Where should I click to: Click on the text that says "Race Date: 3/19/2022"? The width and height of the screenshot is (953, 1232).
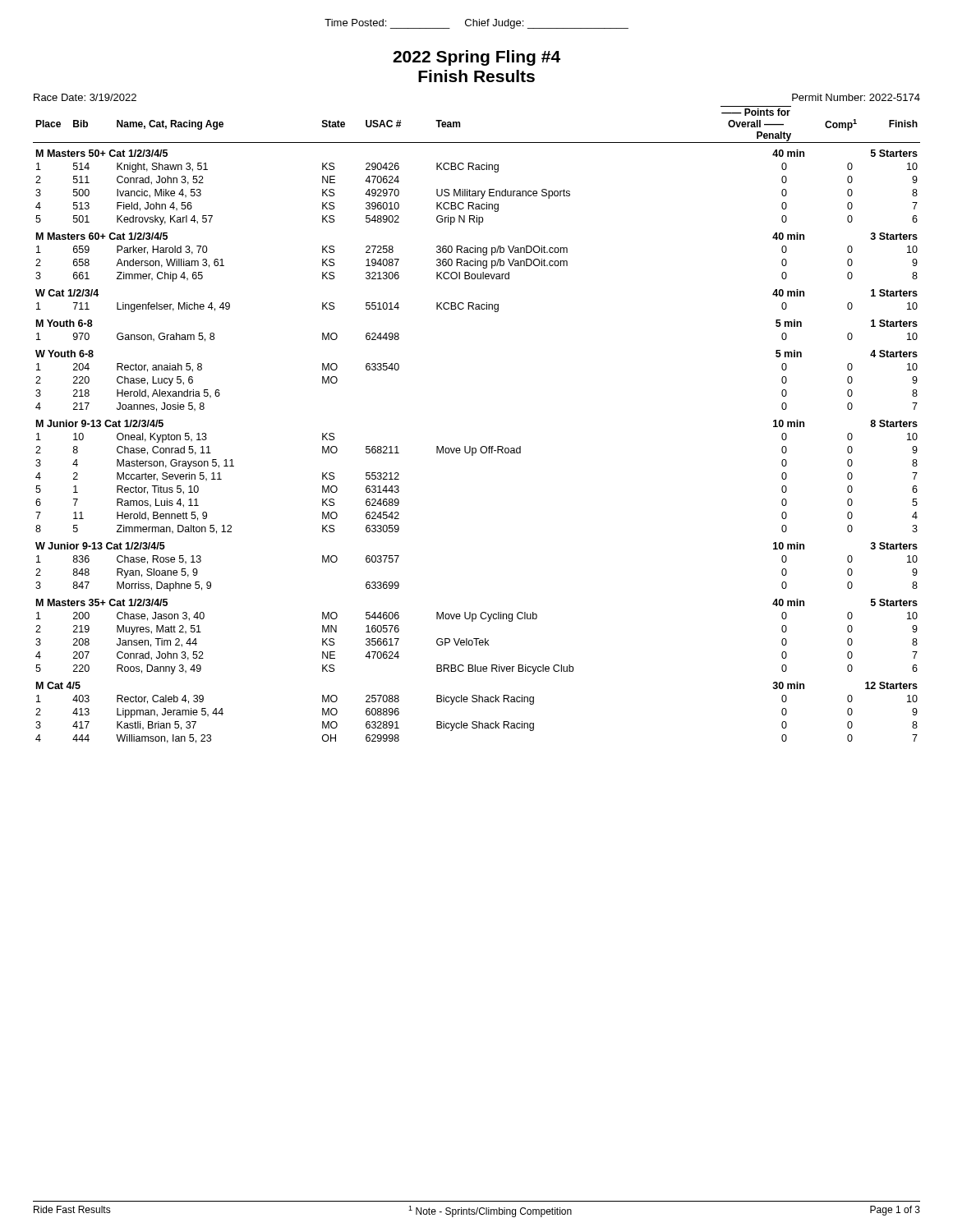[x=85, y=97]
